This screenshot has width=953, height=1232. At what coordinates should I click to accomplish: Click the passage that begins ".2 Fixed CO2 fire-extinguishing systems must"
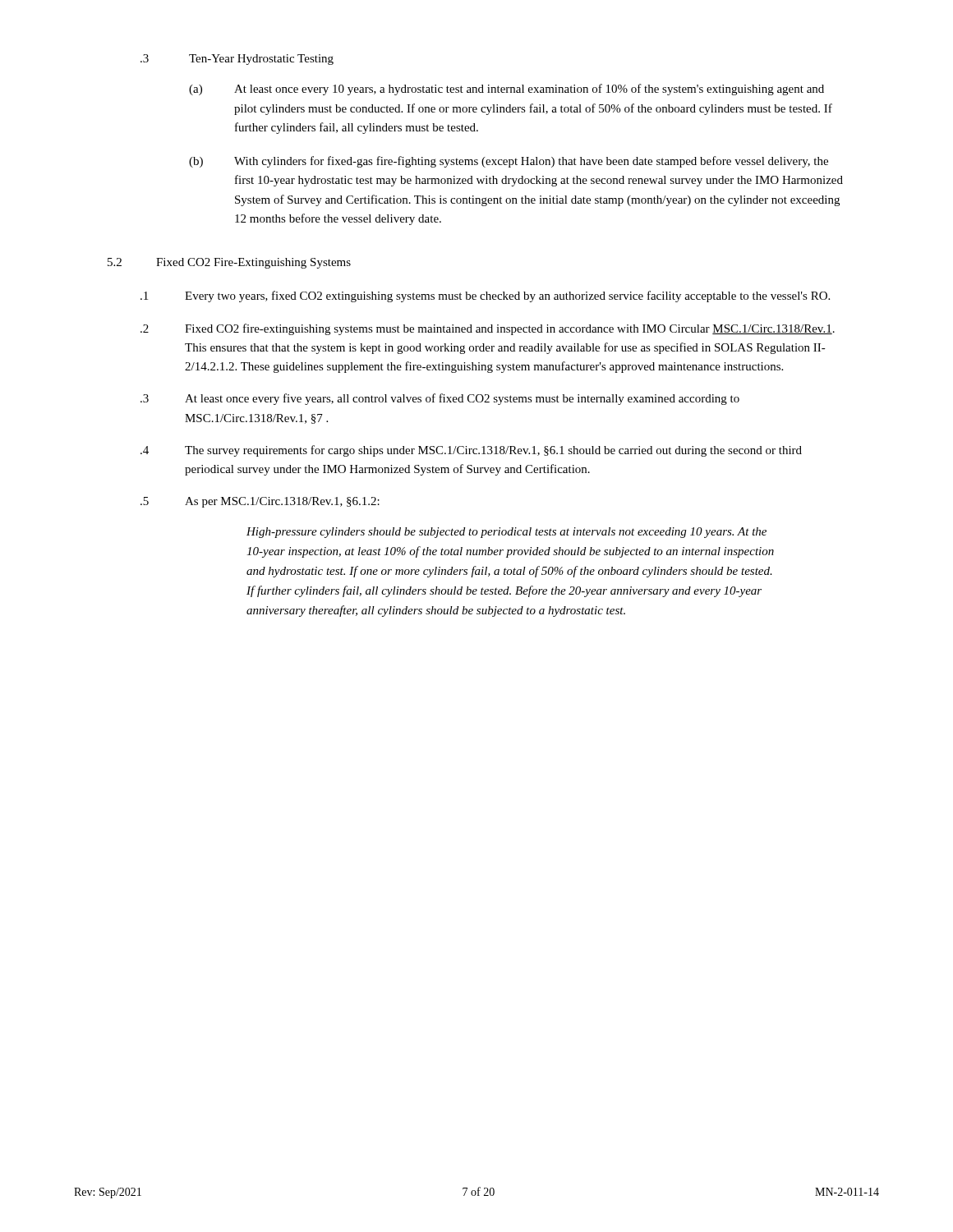coord(493,348)
